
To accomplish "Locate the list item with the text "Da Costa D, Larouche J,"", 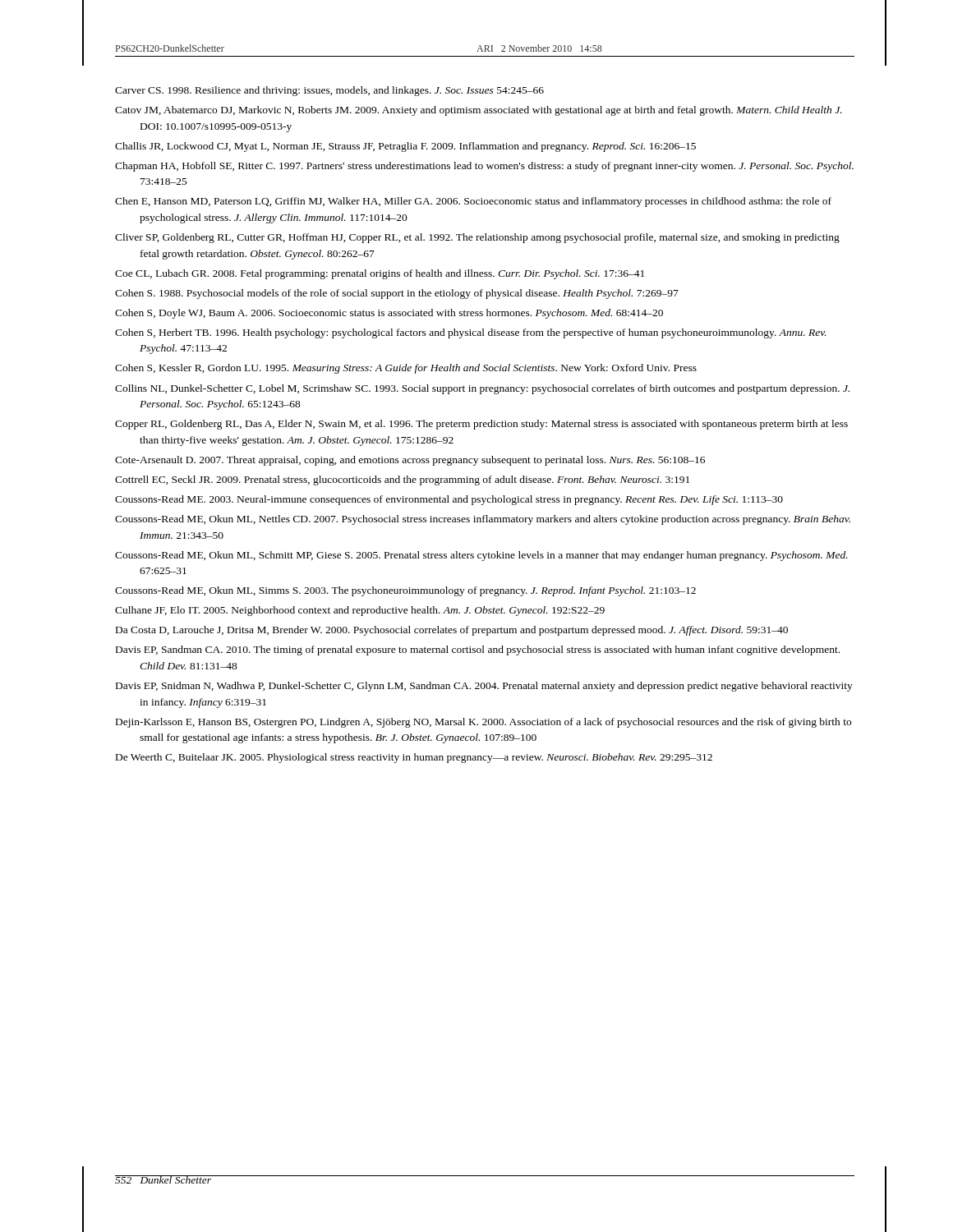I will (452, 630).
